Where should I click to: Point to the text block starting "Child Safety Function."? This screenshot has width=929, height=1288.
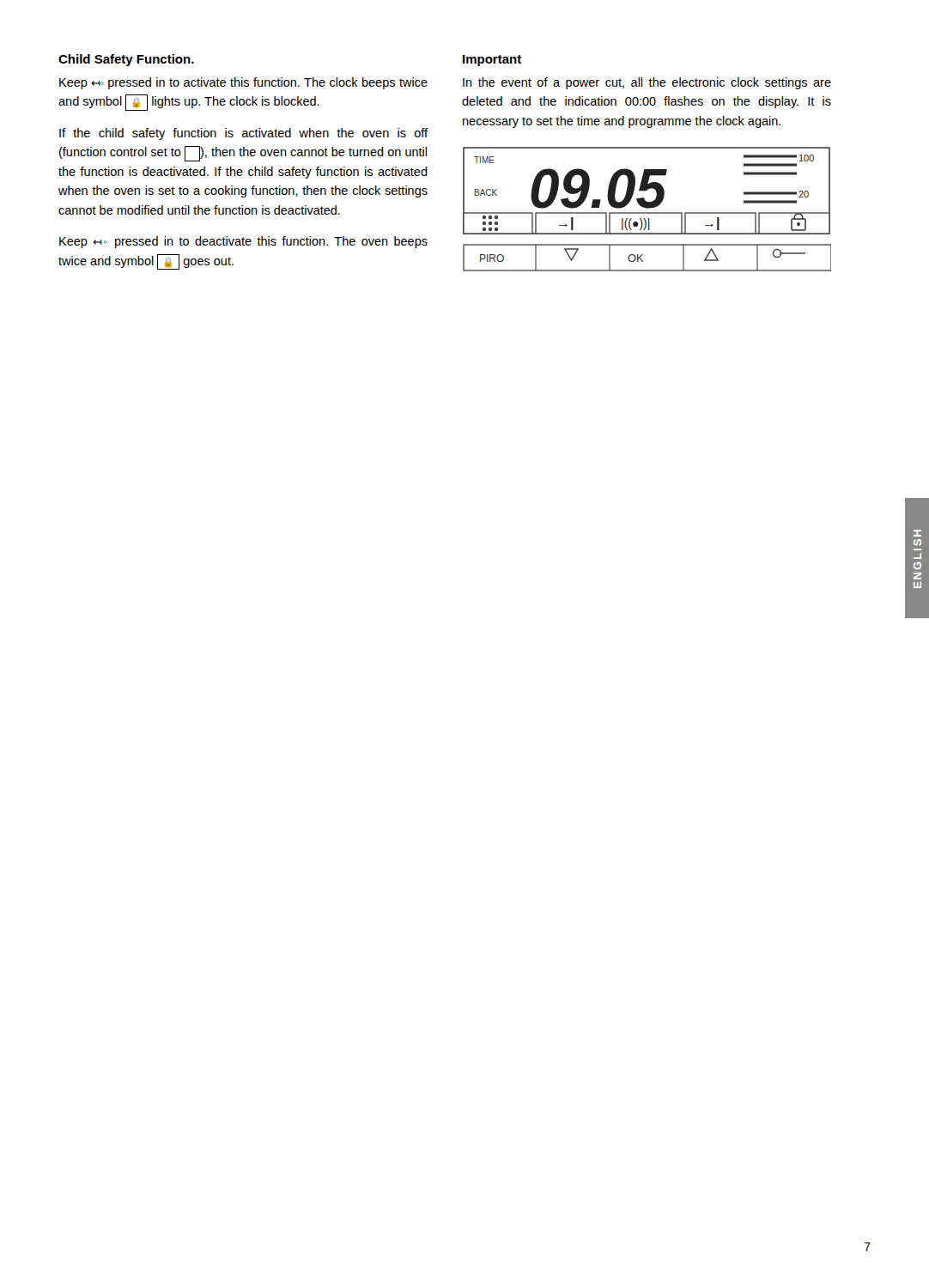(126, 59)
